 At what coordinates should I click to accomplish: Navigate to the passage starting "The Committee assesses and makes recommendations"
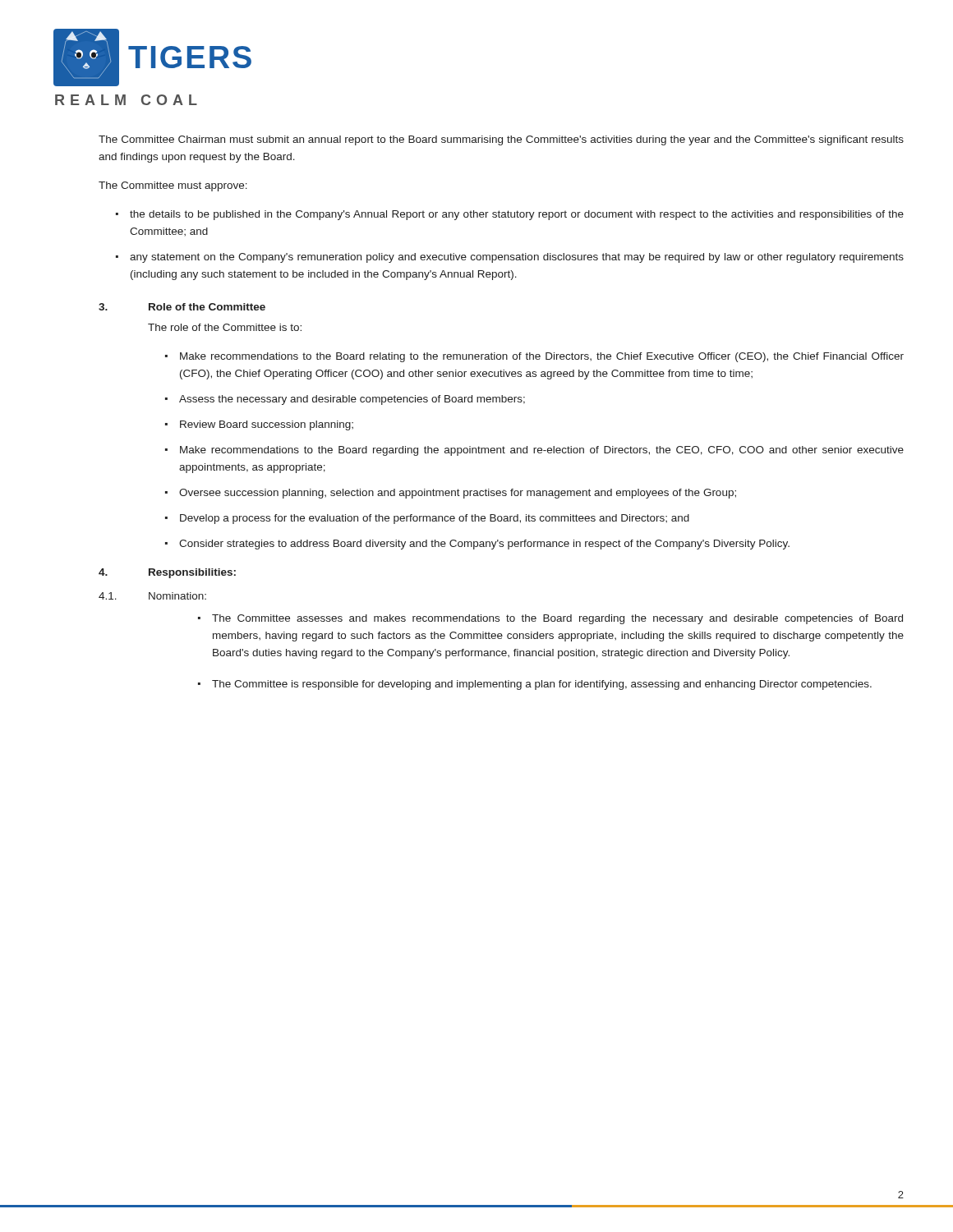click(558, 635)
